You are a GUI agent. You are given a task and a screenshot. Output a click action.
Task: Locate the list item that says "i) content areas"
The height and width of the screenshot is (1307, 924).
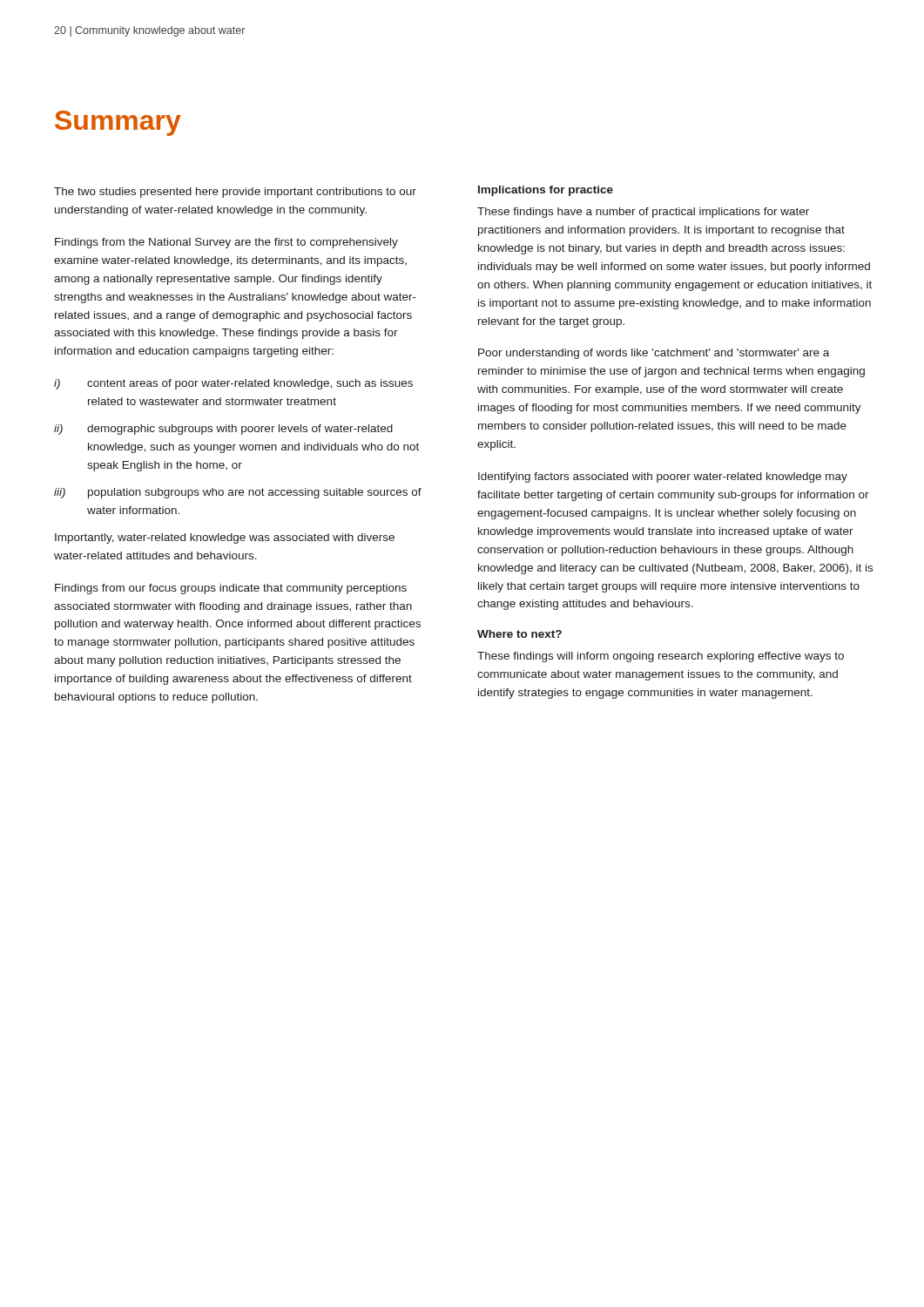point(241,393)
